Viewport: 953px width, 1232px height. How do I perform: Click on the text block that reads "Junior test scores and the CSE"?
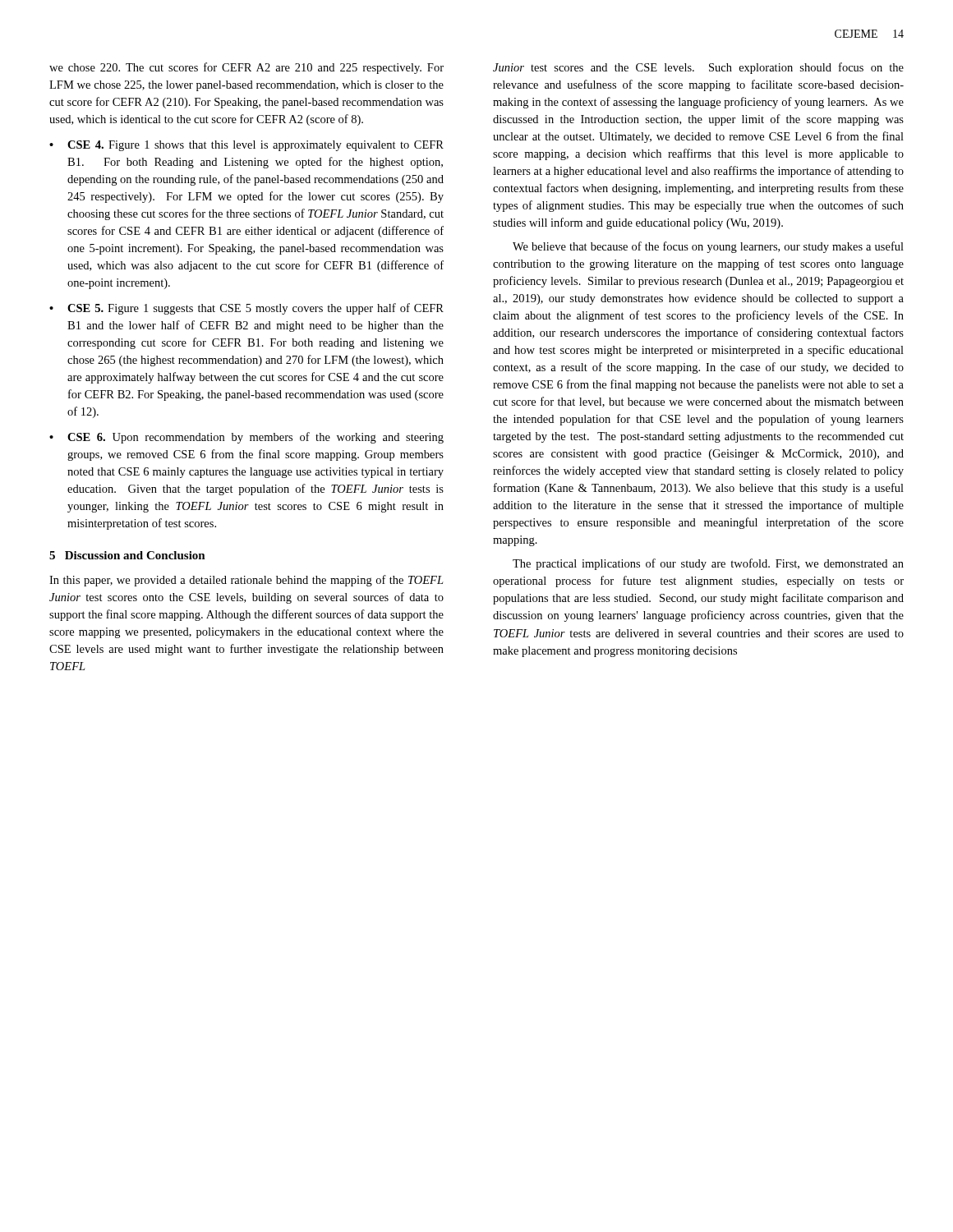point(698,359)
